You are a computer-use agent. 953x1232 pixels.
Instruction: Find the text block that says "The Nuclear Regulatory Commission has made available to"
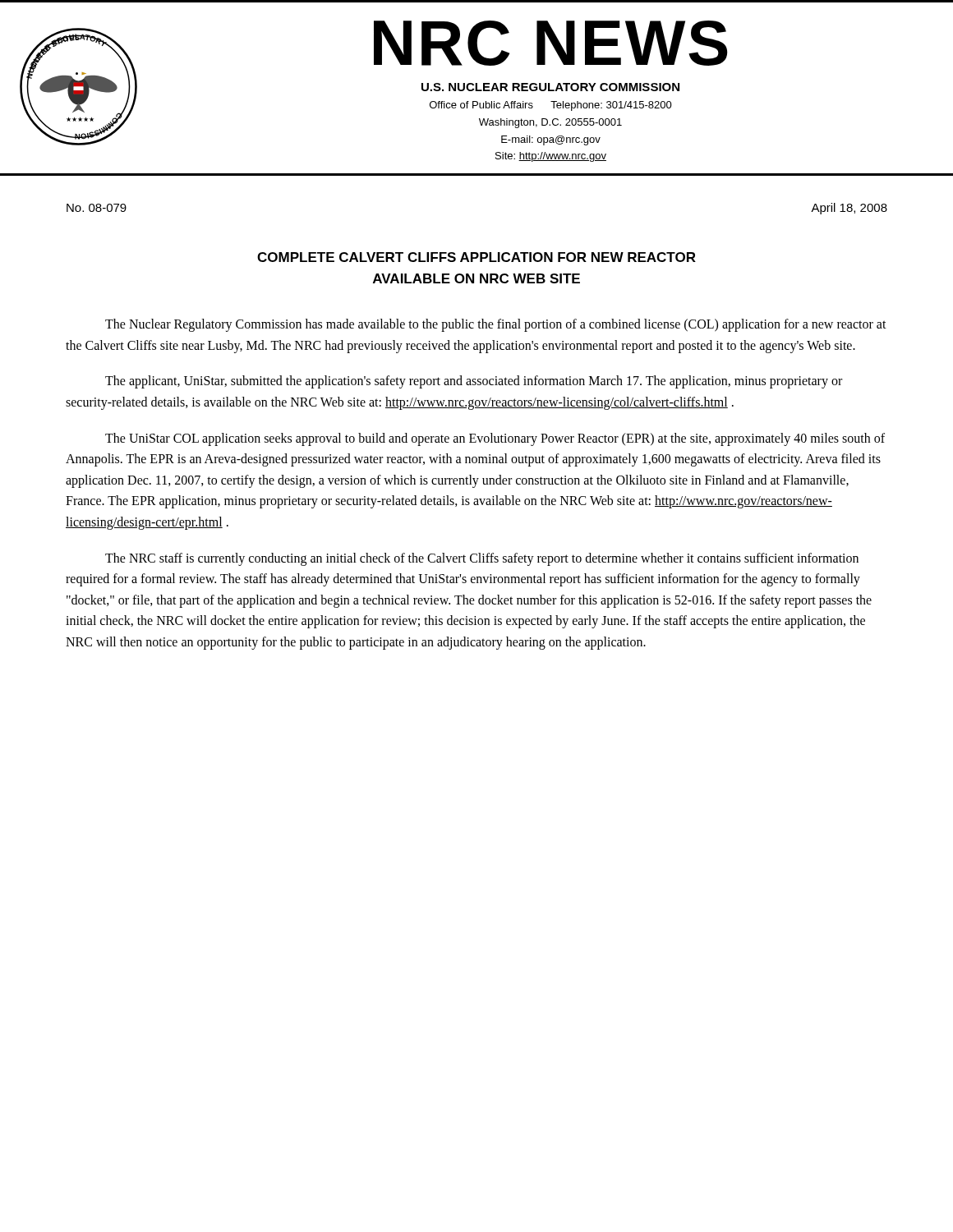coord(476,335)
